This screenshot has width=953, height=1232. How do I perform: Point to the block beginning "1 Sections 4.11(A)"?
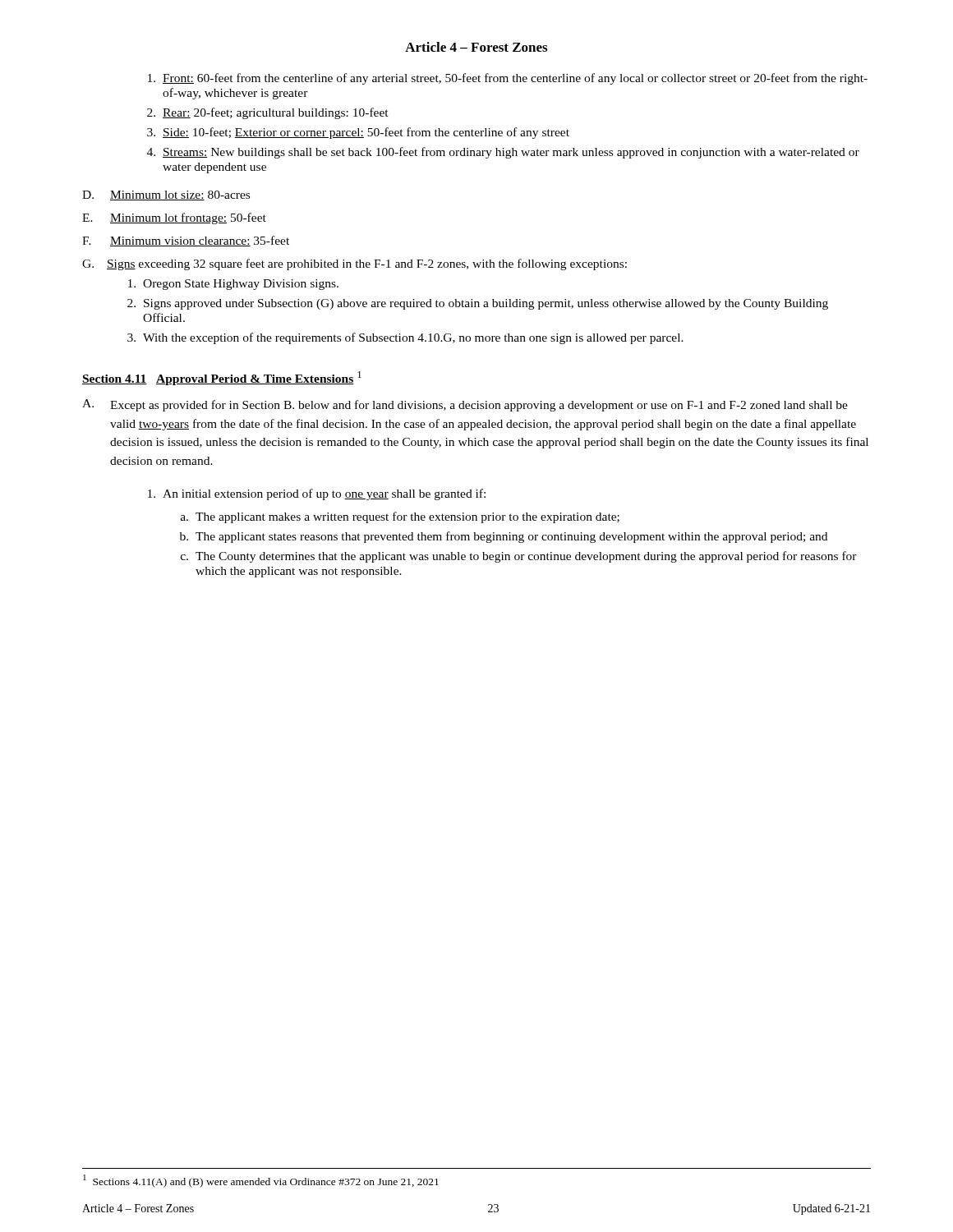(261, 1179)
